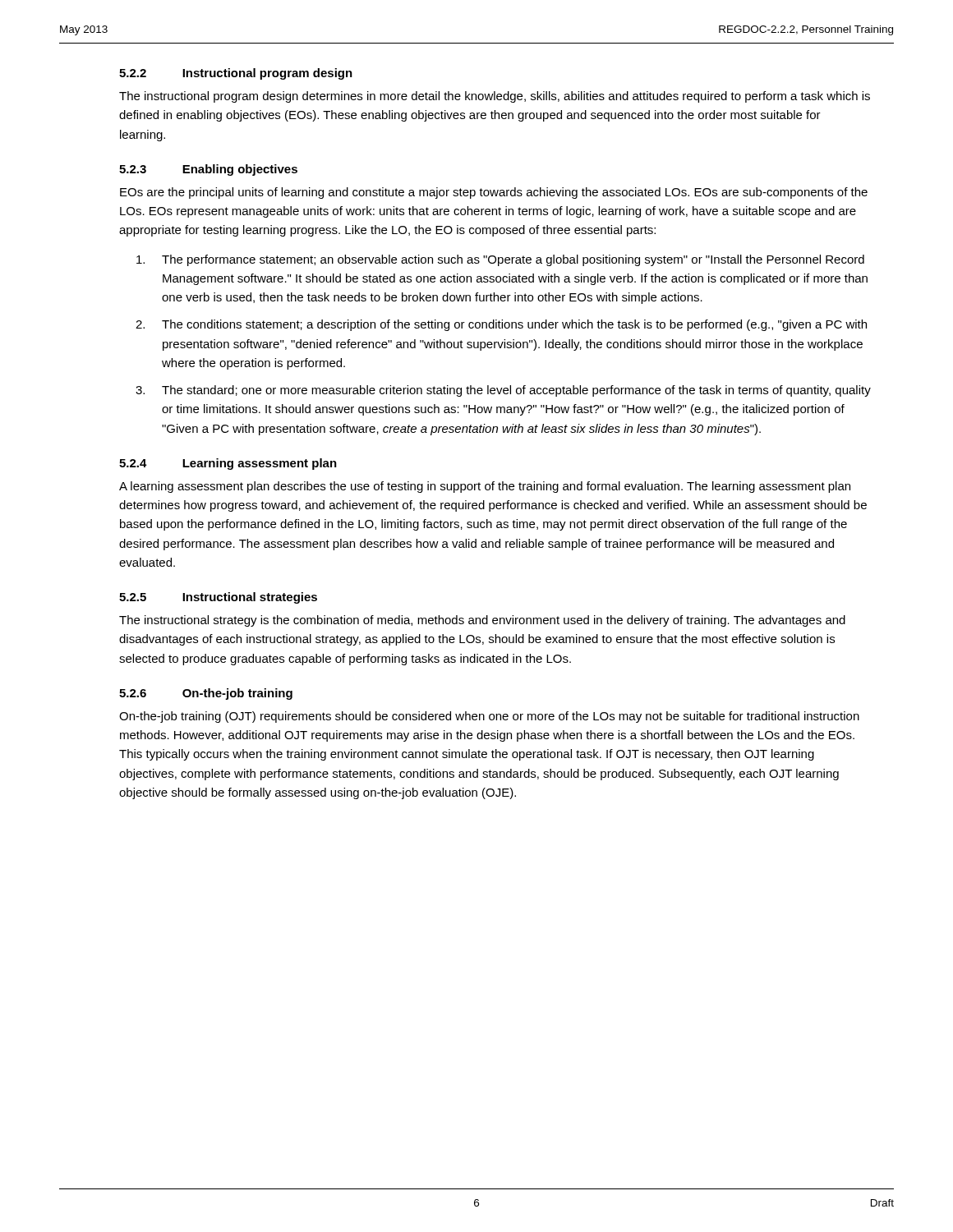
Task: Navigate to the text block starting "On-the-job training (OJT)"
Action: (489, 754)
